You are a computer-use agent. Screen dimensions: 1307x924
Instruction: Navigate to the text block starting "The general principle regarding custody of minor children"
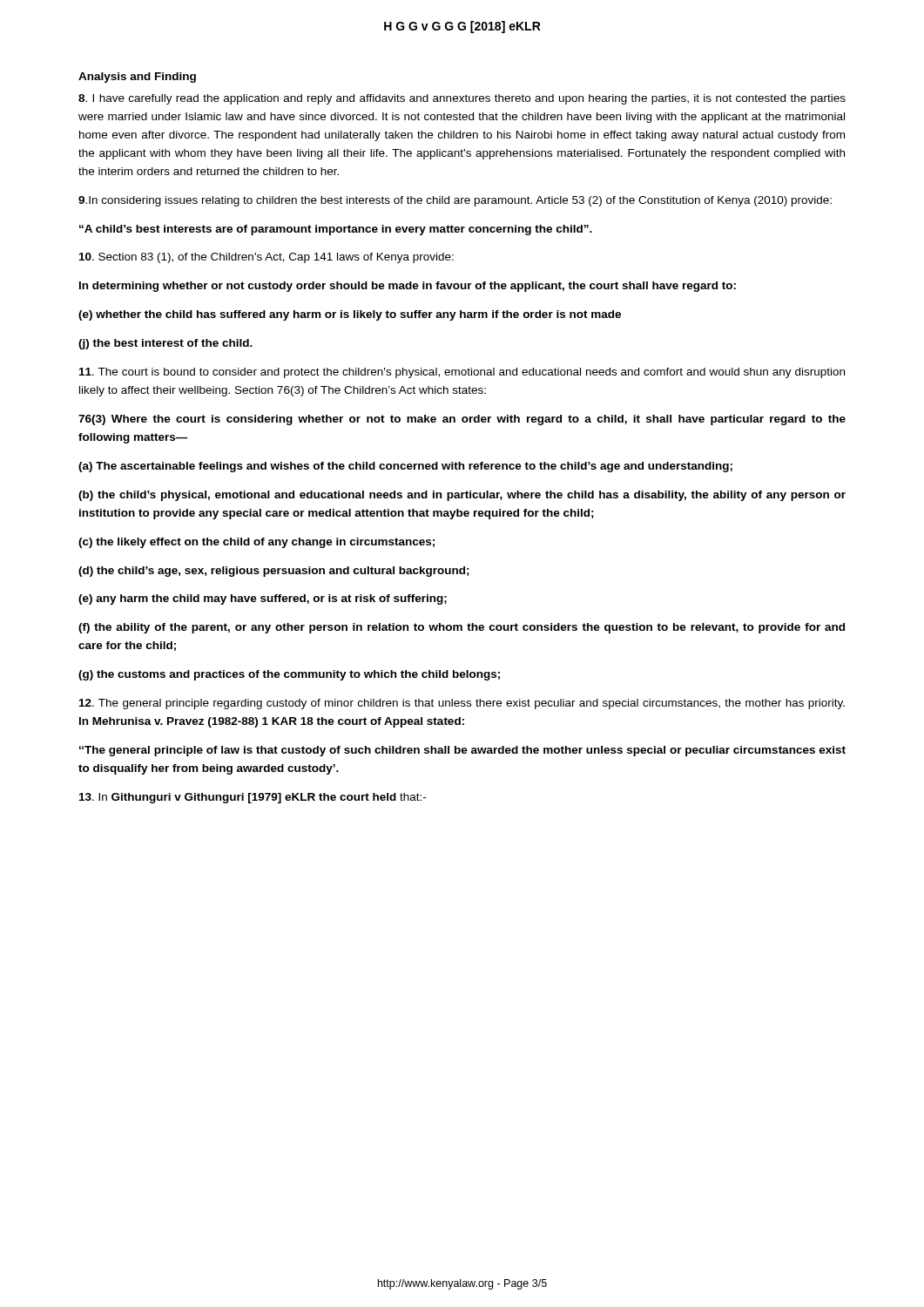pyautogui.click(x=462, y=712)
